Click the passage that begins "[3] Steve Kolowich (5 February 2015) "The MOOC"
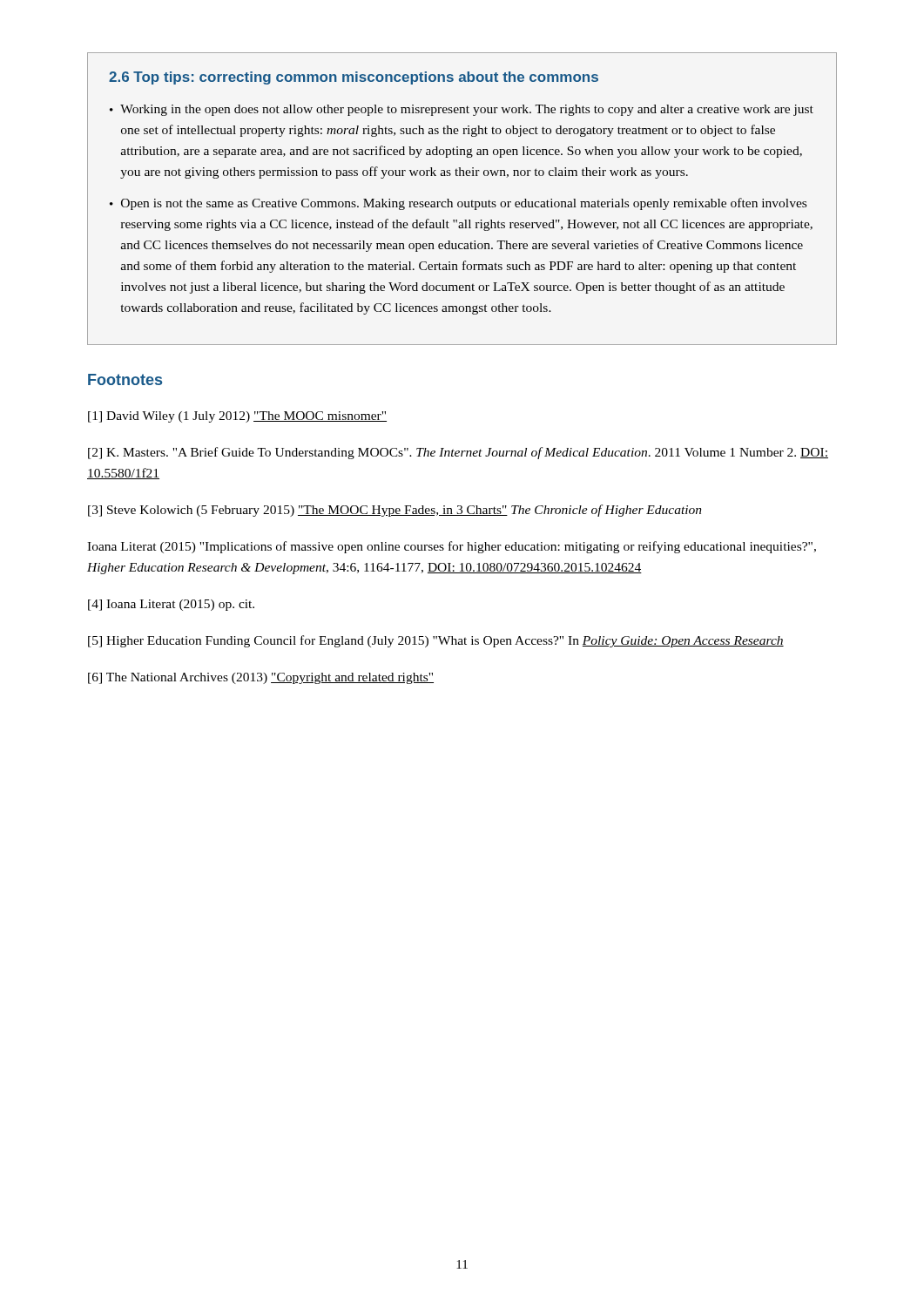Viewport: 924px width, 1307px height. pyautogui.click(x=395, y=509)
